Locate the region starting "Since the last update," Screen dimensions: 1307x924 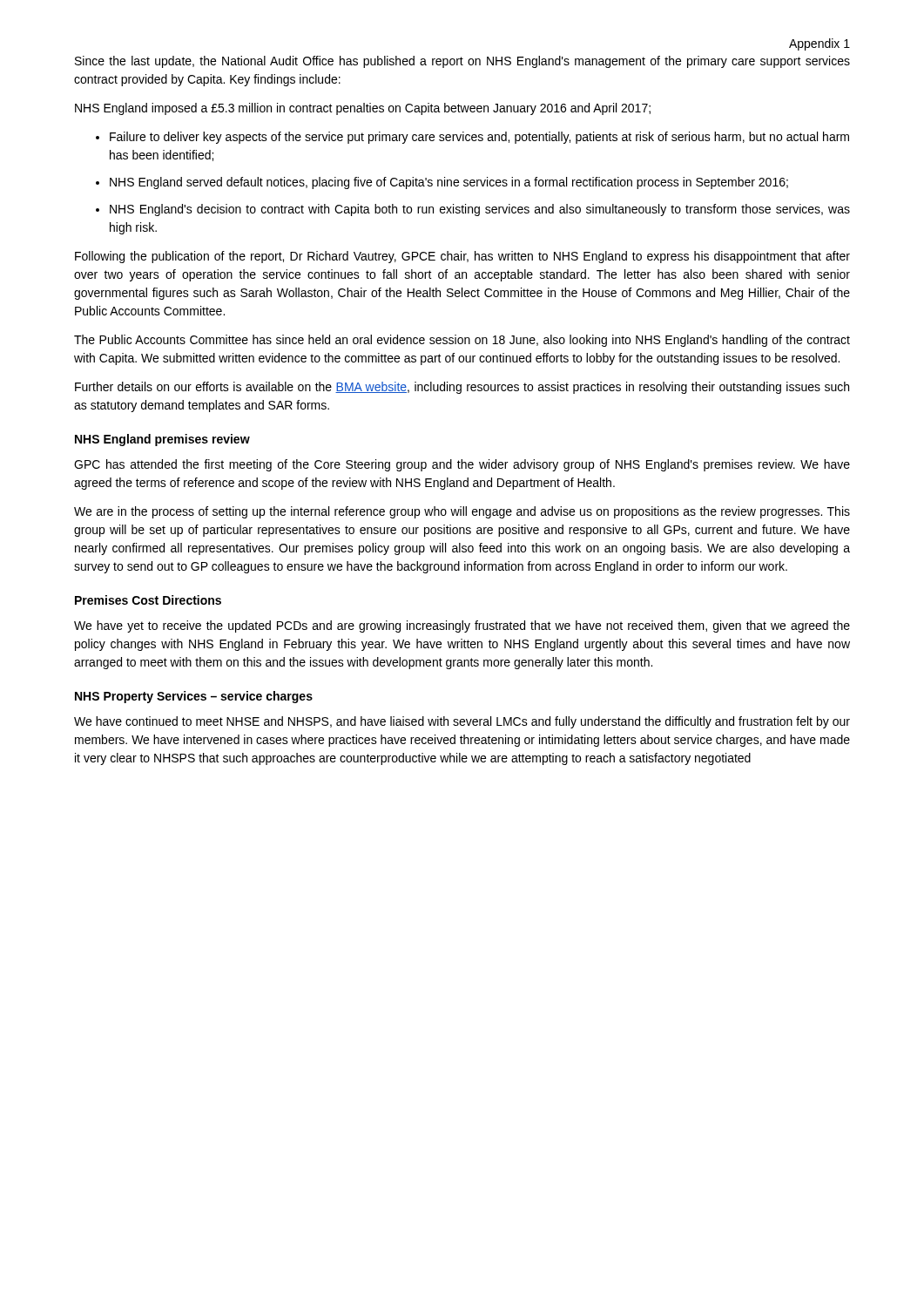[x=462, y=71]
